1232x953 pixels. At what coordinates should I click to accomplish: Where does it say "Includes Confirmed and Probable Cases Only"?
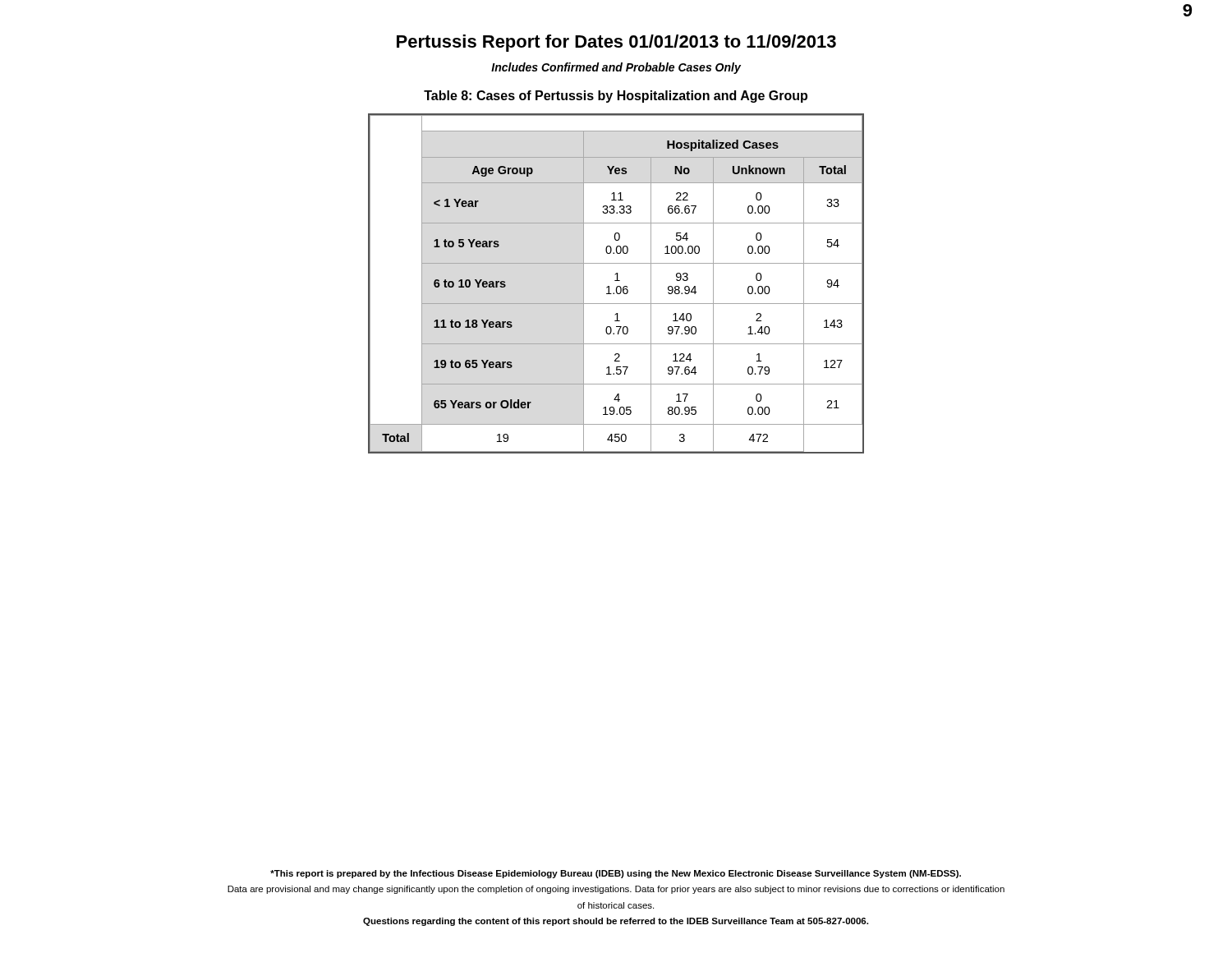pos(616,67)
